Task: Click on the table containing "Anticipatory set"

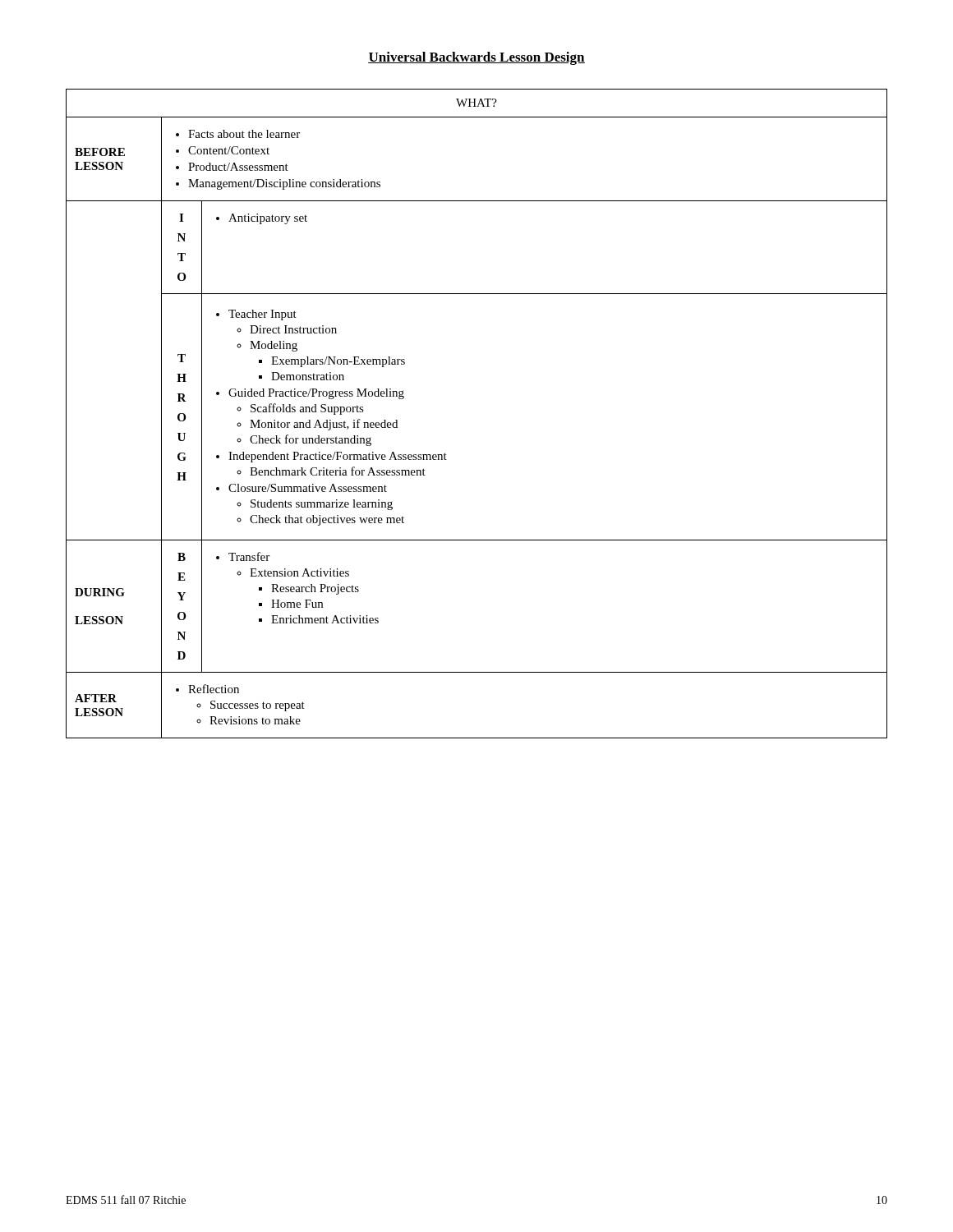Action: coord(476,414)
